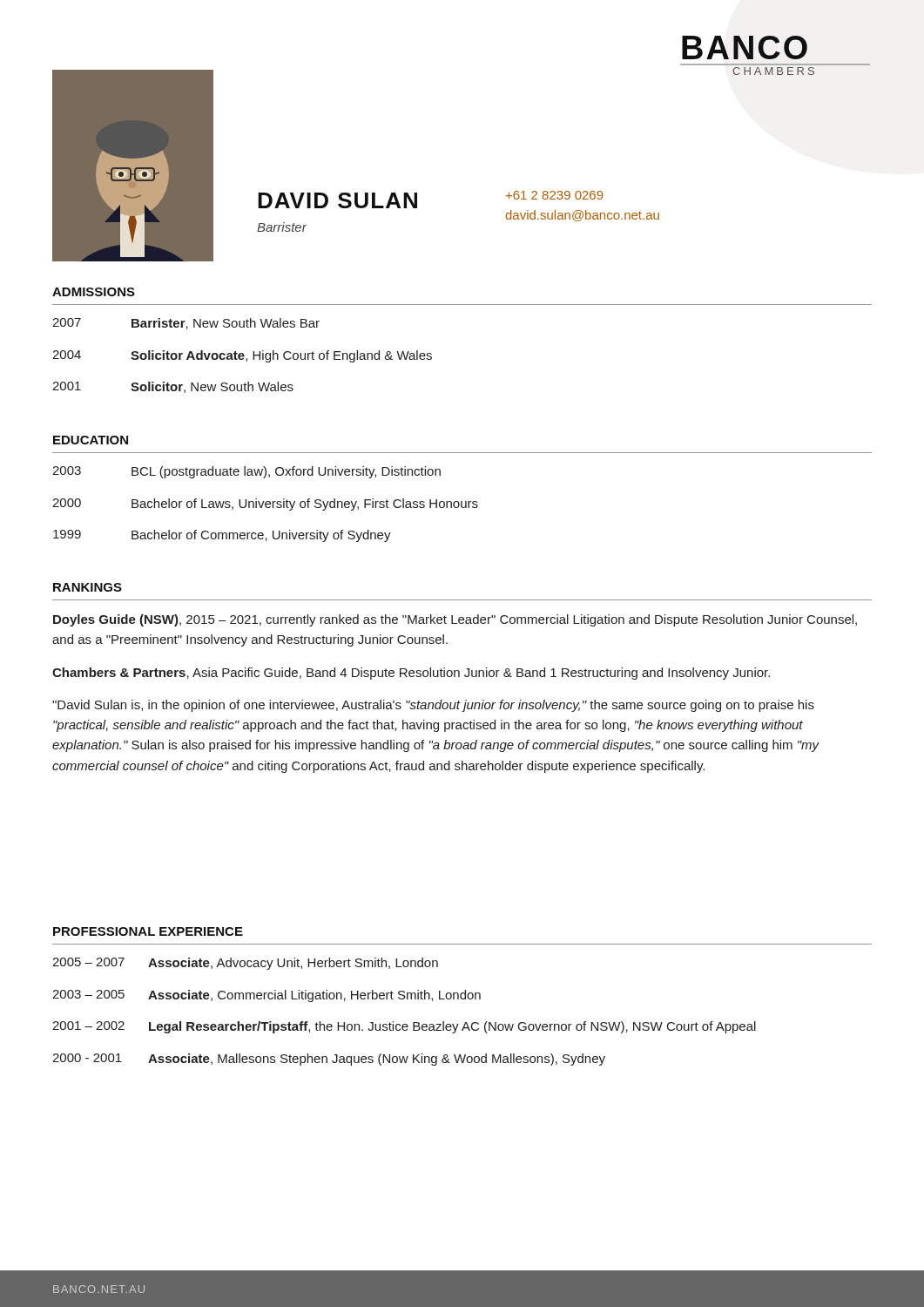
Task: Point to the region starting "1999 Bachelor of"
Action: click(x=222, y=536)
